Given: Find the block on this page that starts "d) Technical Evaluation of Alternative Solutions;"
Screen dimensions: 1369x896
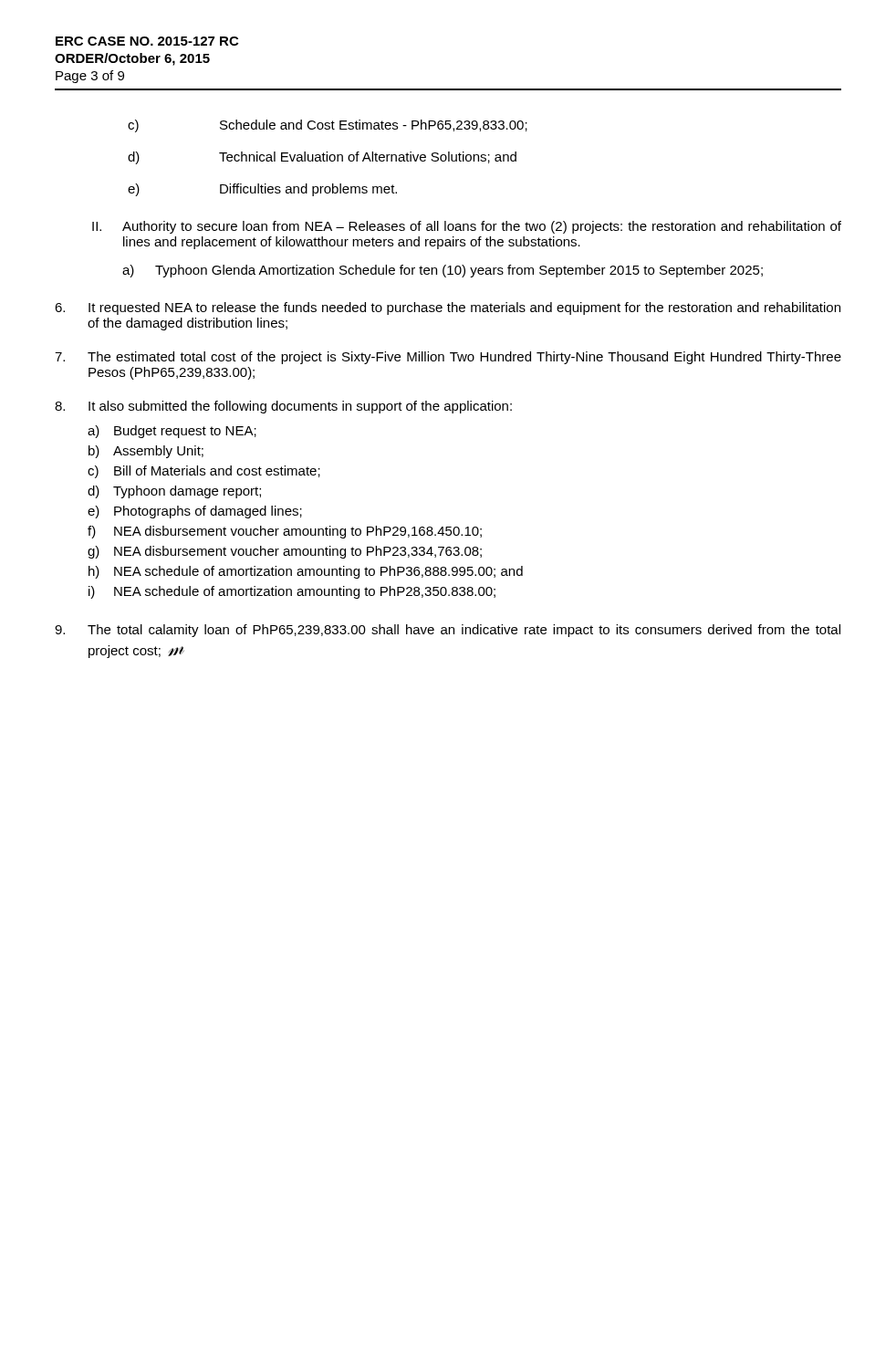Looking at the screenshot, I should click(x=448, y=157).
